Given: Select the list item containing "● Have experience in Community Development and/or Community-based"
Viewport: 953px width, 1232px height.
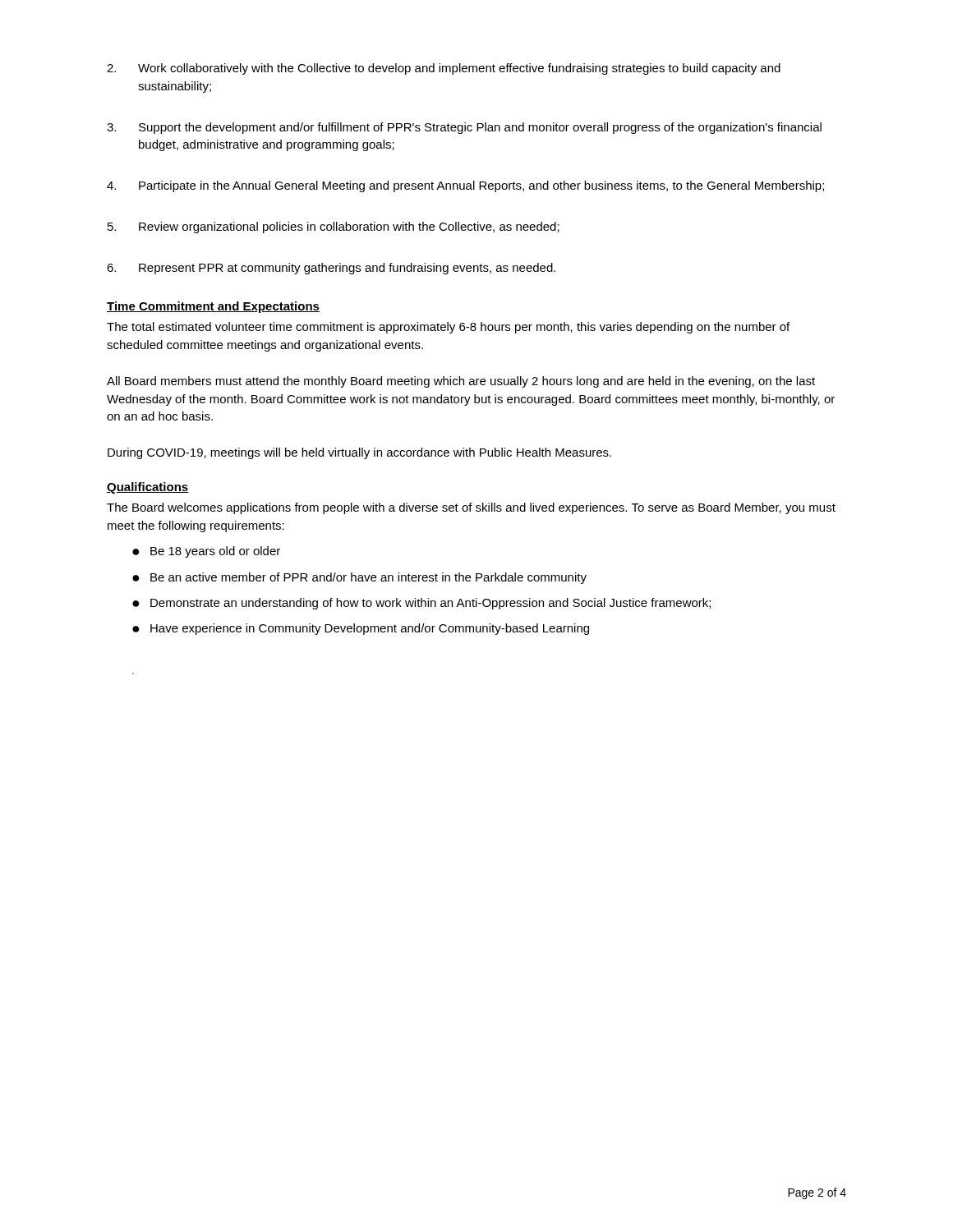Looking at the screenshot, I should (x=361, y=629).
